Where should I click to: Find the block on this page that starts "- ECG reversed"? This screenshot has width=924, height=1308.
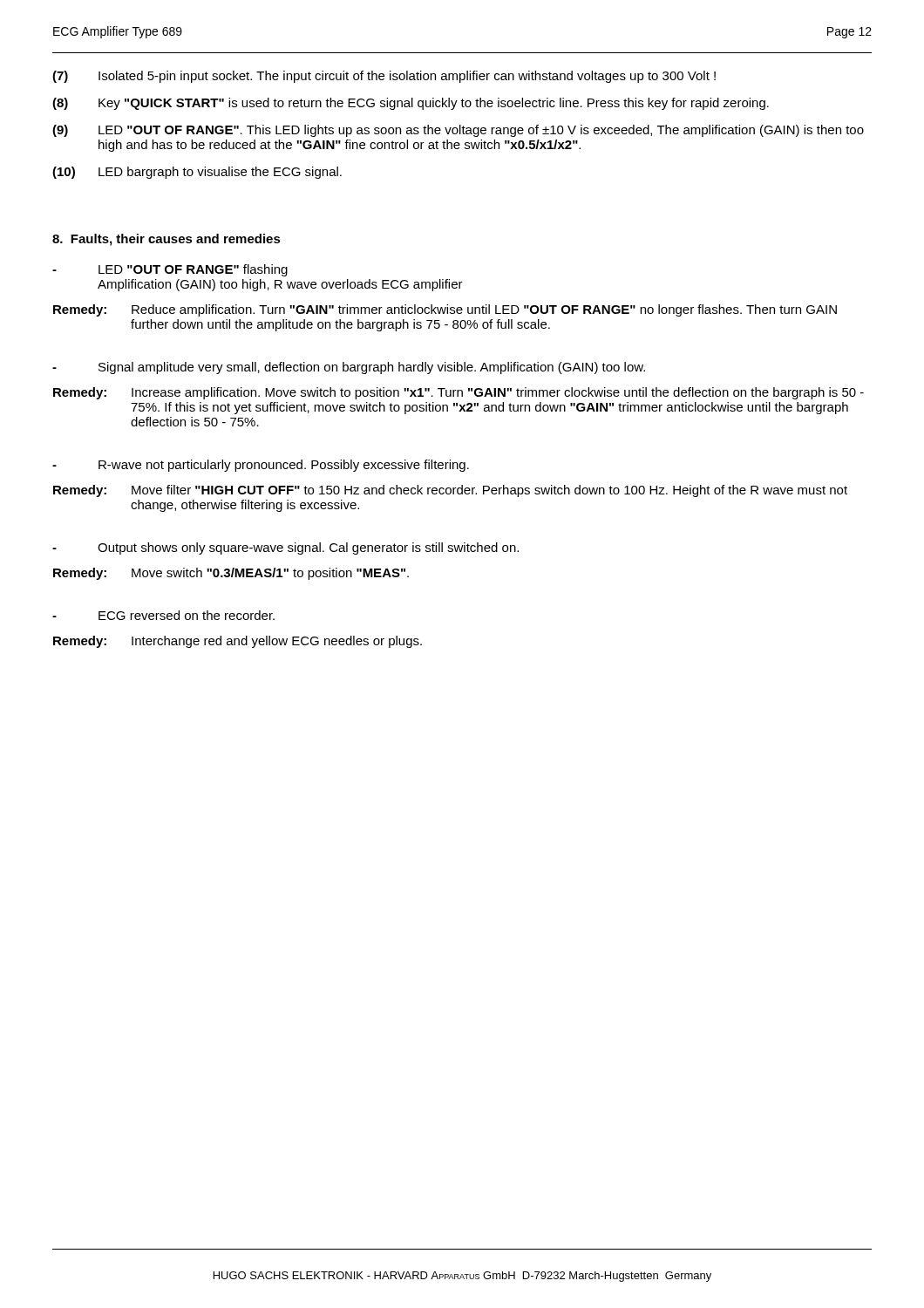(x=163, y=615)
